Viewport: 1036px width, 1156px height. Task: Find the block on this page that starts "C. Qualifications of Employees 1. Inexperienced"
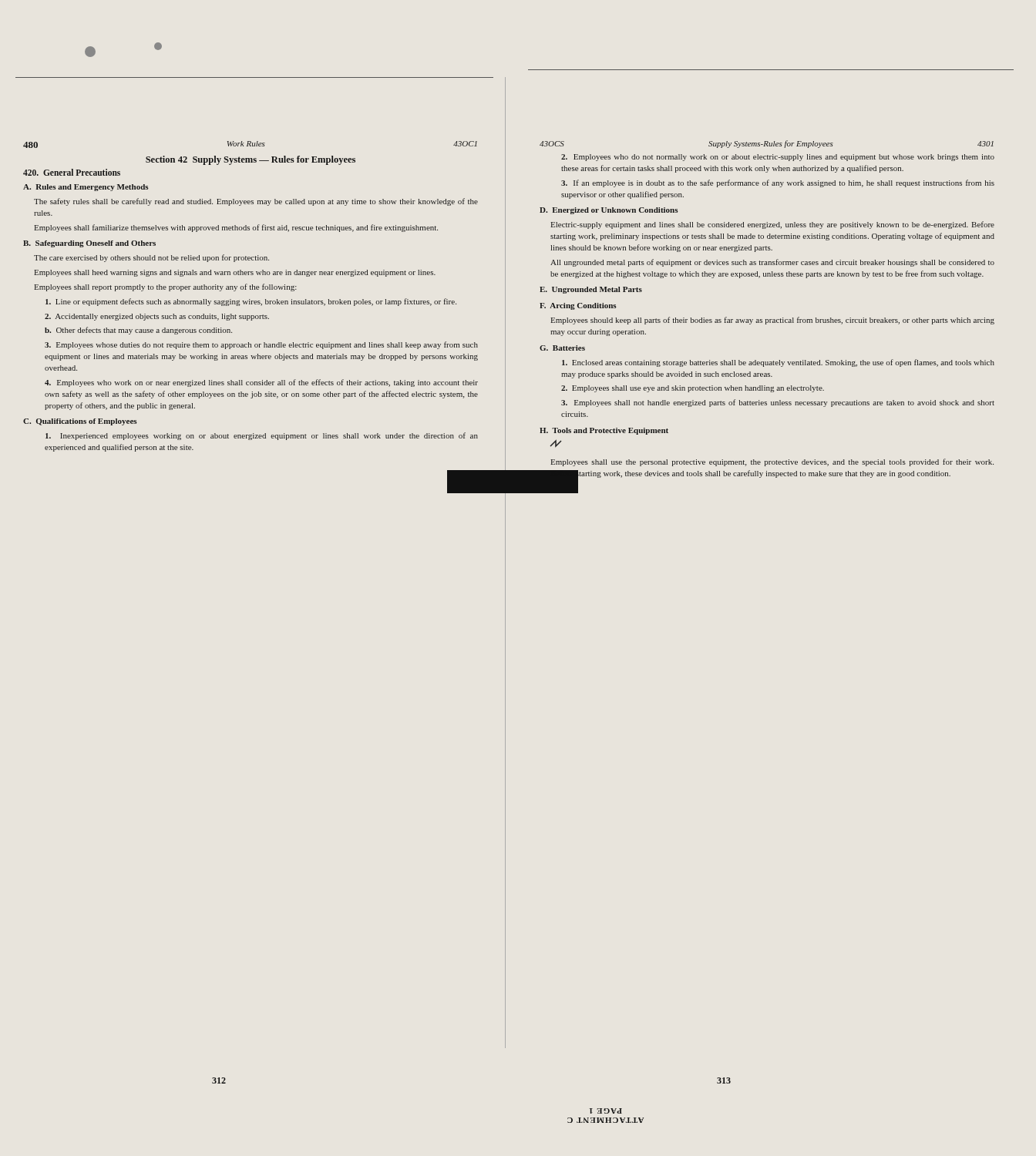(251, 434)
